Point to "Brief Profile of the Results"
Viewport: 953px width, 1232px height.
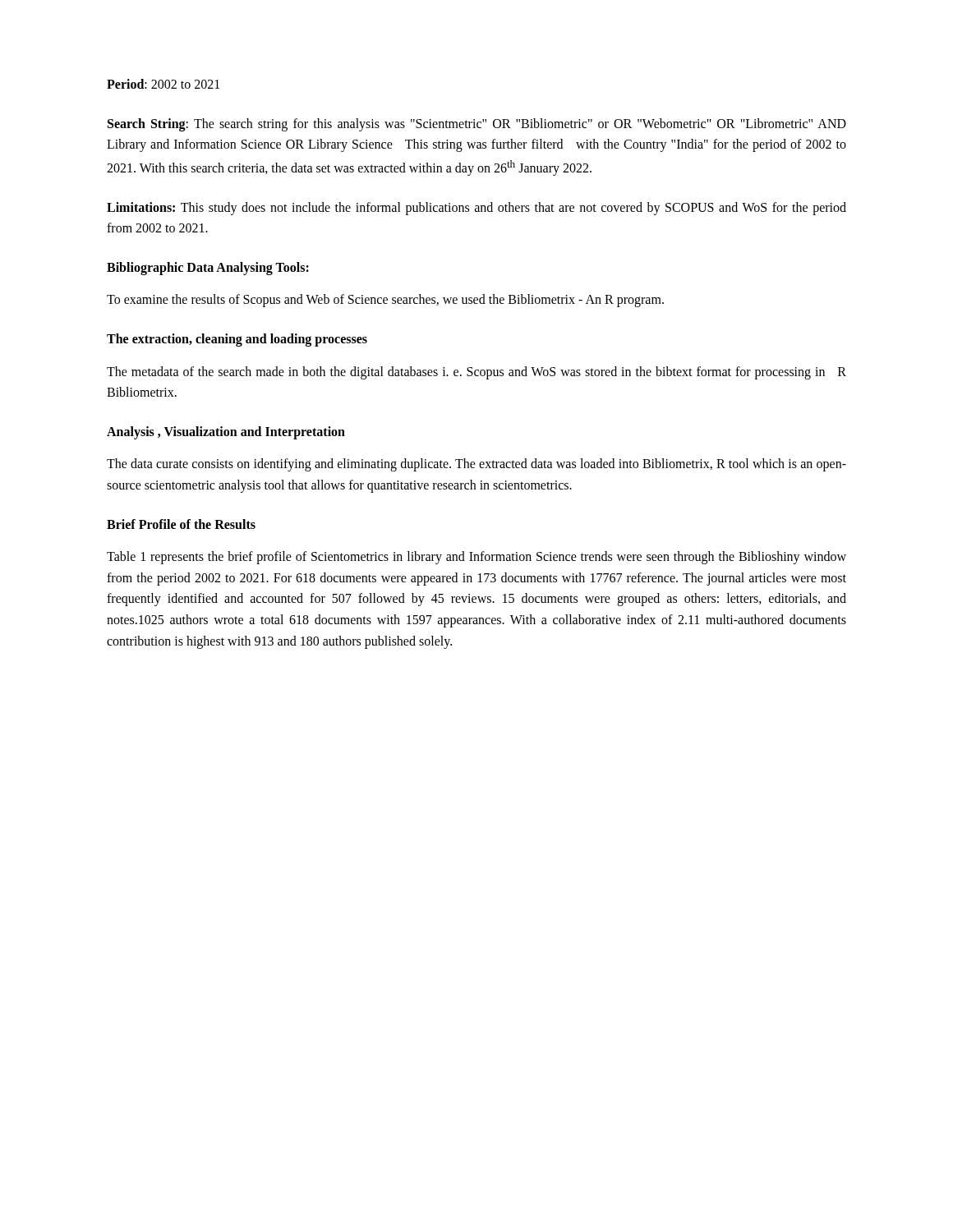pos(181,524)
